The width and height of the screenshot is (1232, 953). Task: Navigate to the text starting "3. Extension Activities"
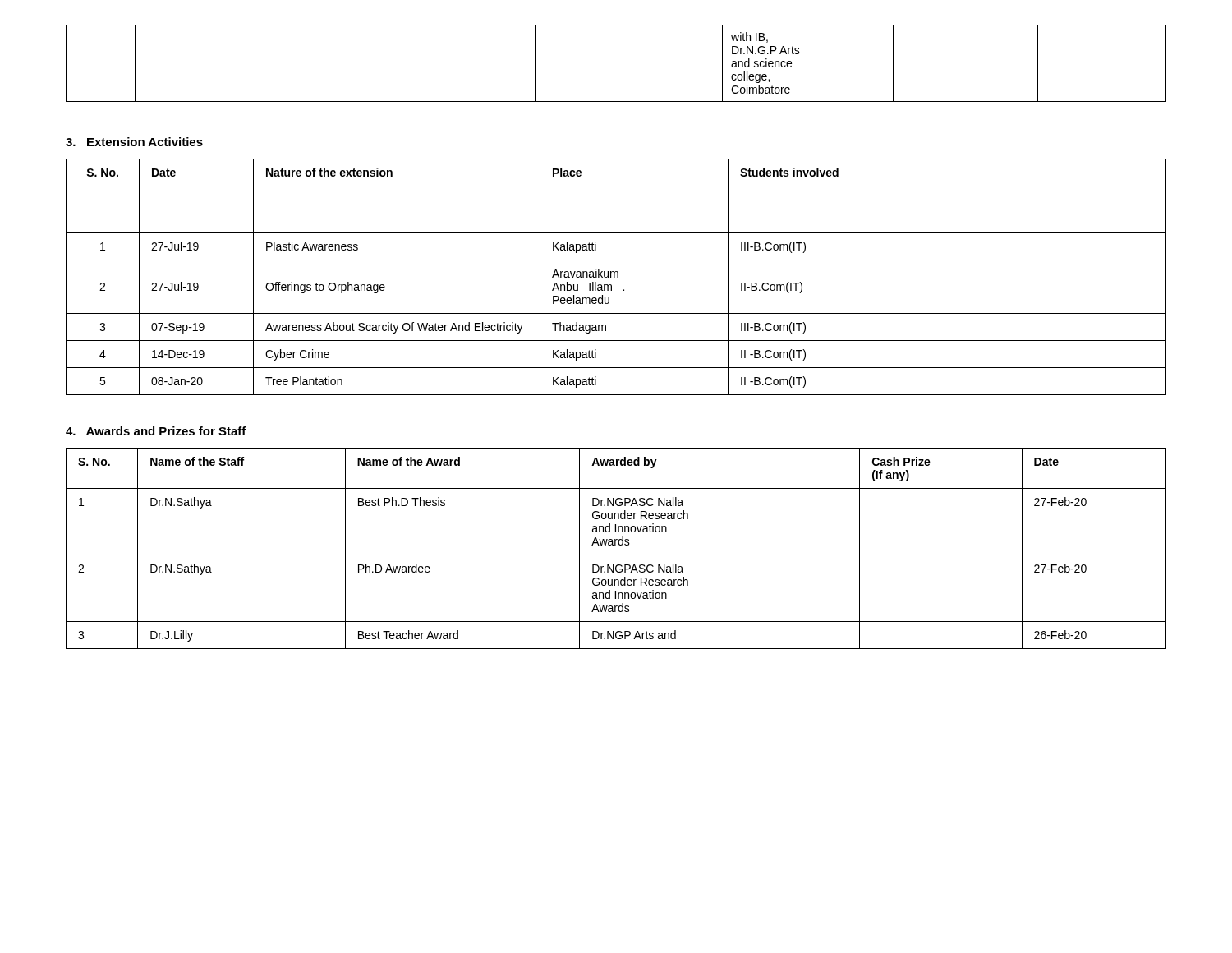coord(134,142)
